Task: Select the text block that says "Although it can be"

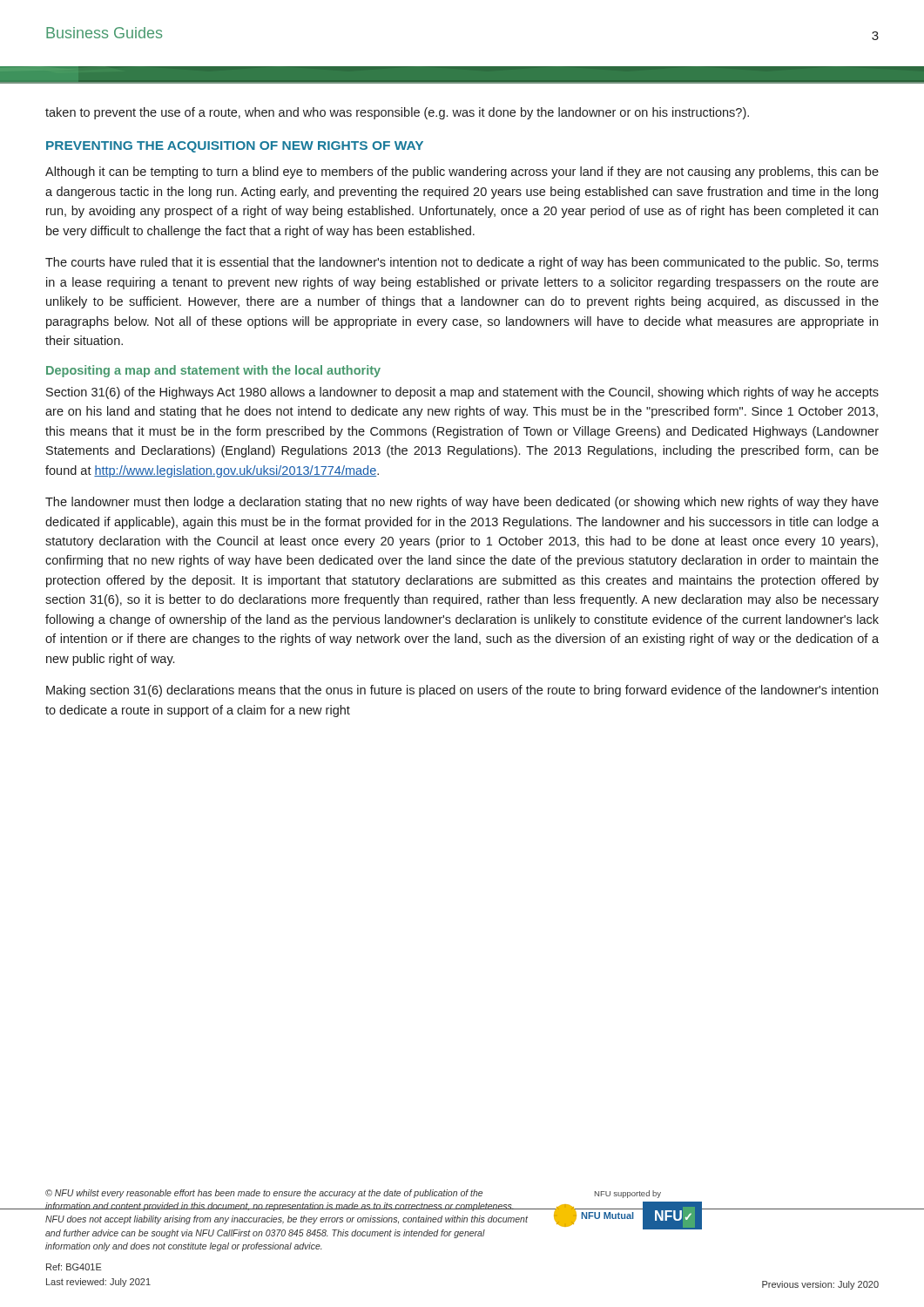Action: (x=462, y=201)
